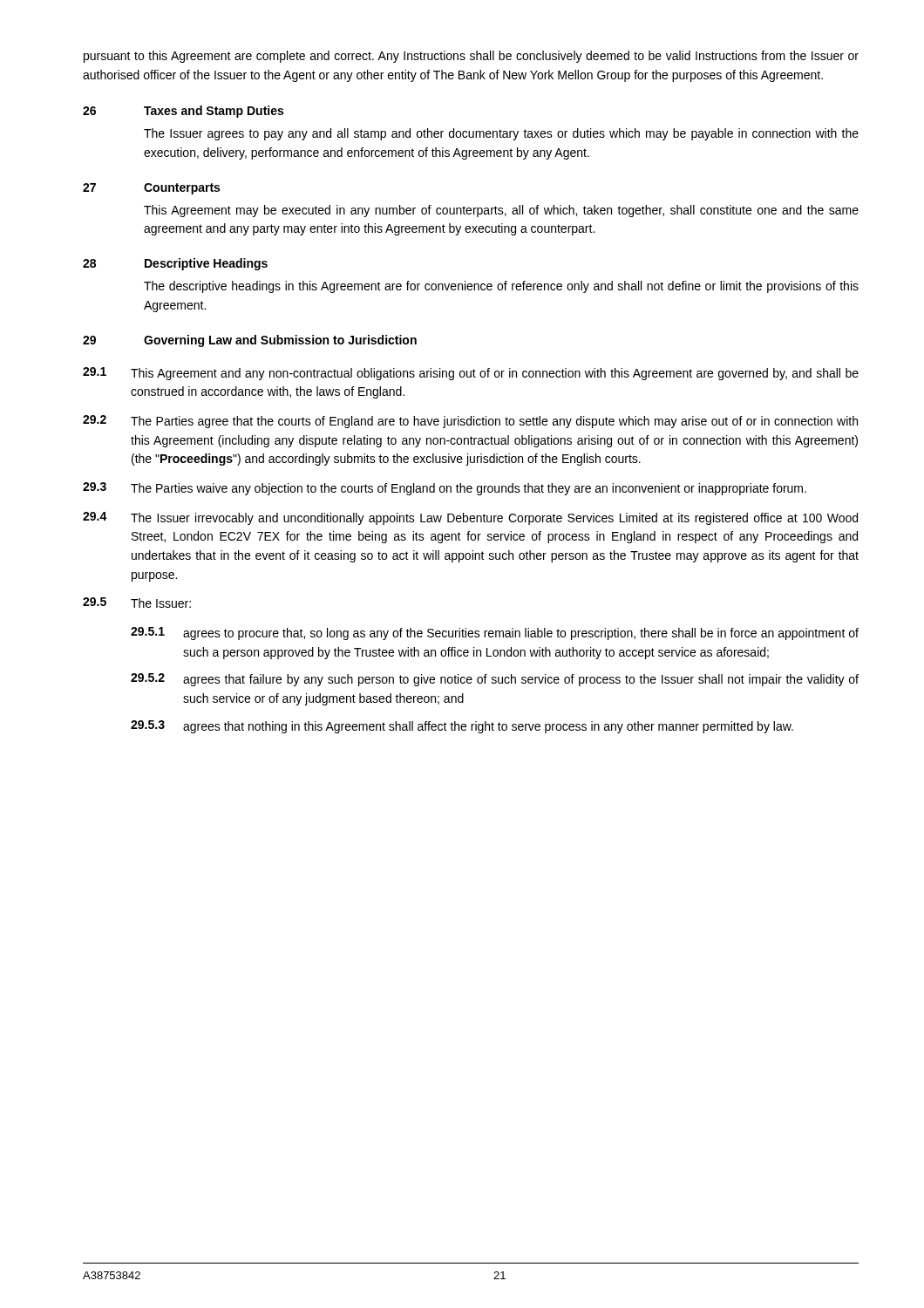Point to the text starting "29.5.3 agrees that nothing in this"

coord(495,727)
